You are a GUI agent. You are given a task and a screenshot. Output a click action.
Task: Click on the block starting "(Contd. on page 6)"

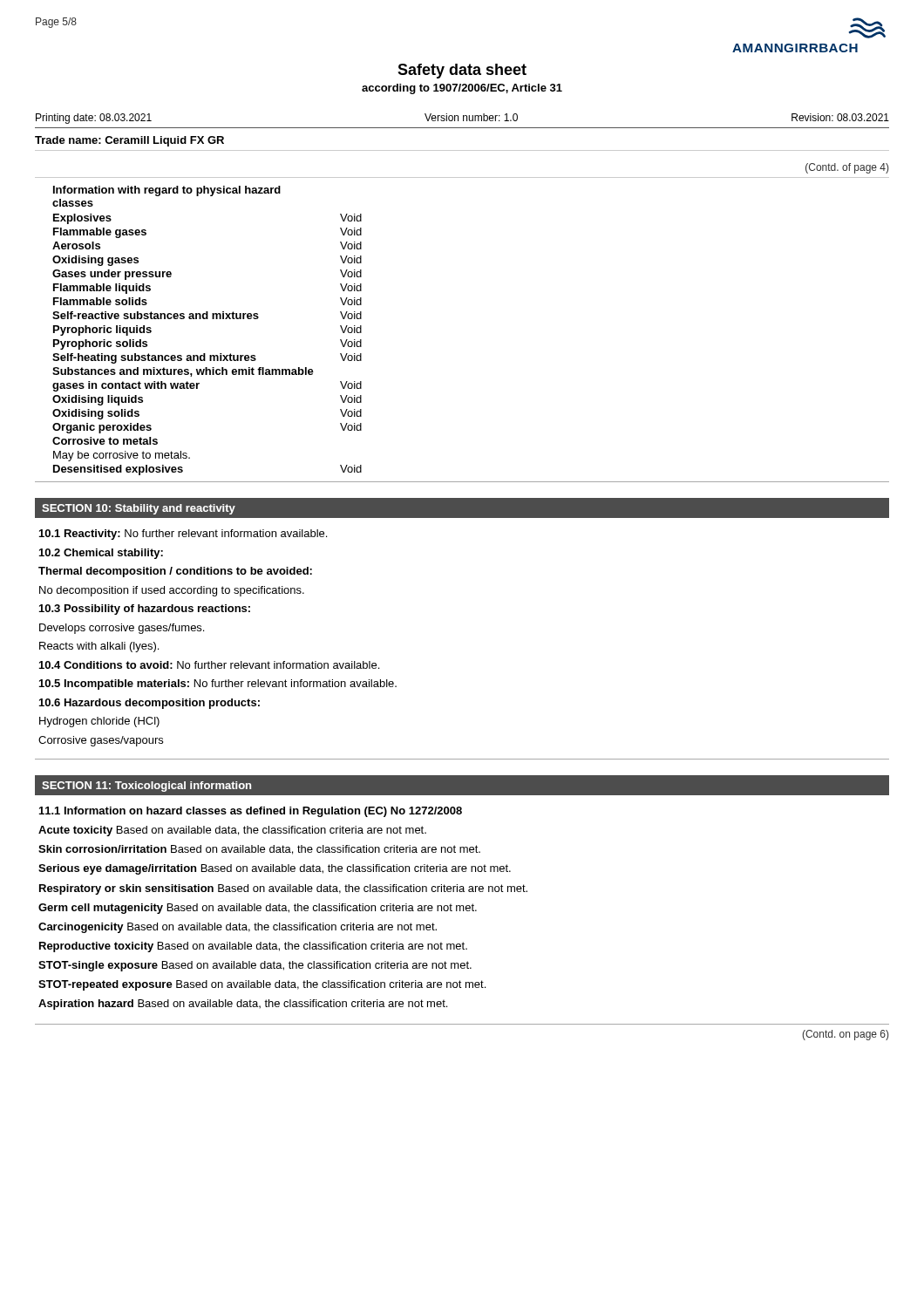pos(846,1034)
